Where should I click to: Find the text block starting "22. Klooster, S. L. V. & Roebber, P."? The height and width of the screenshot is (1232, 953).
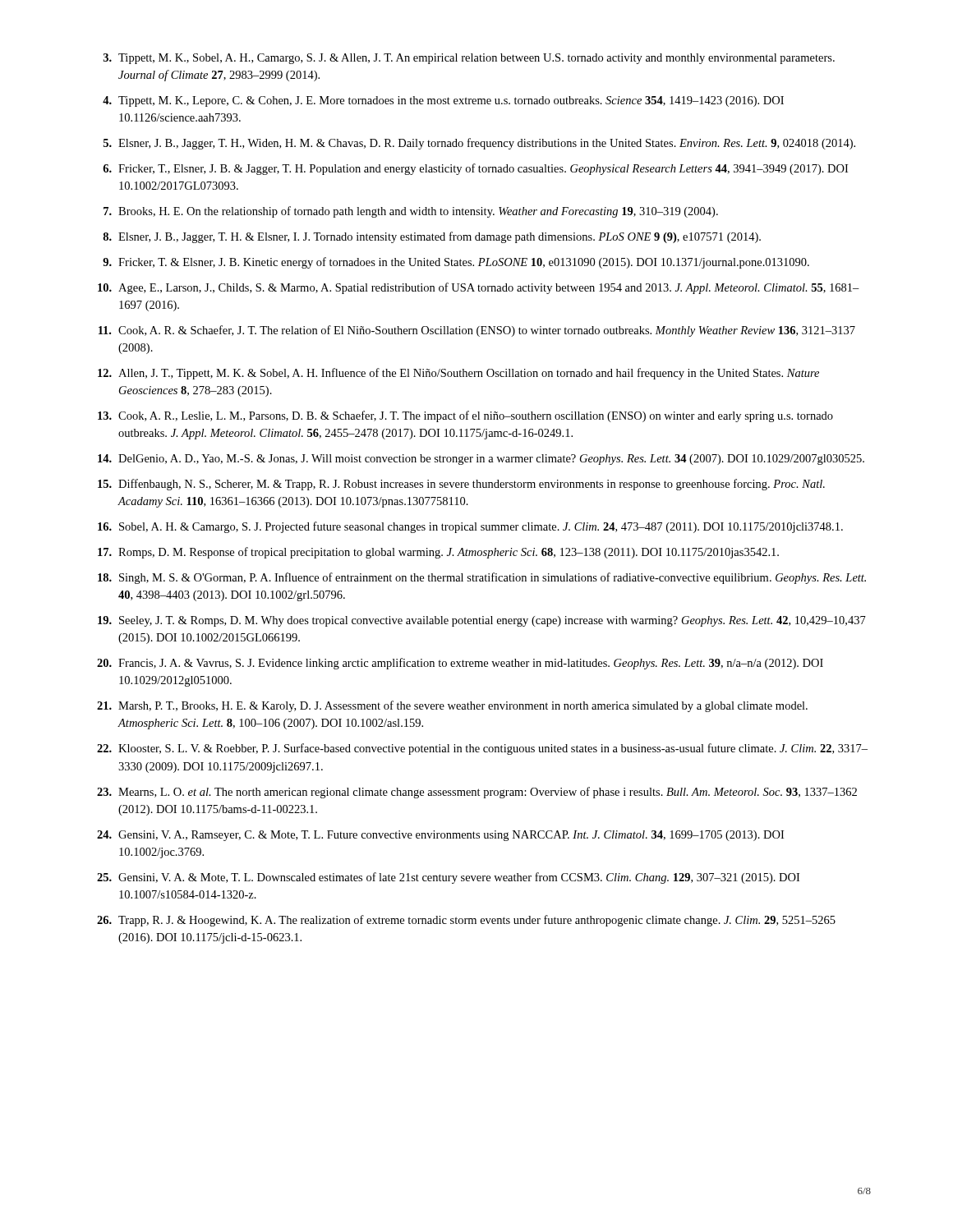476,758
